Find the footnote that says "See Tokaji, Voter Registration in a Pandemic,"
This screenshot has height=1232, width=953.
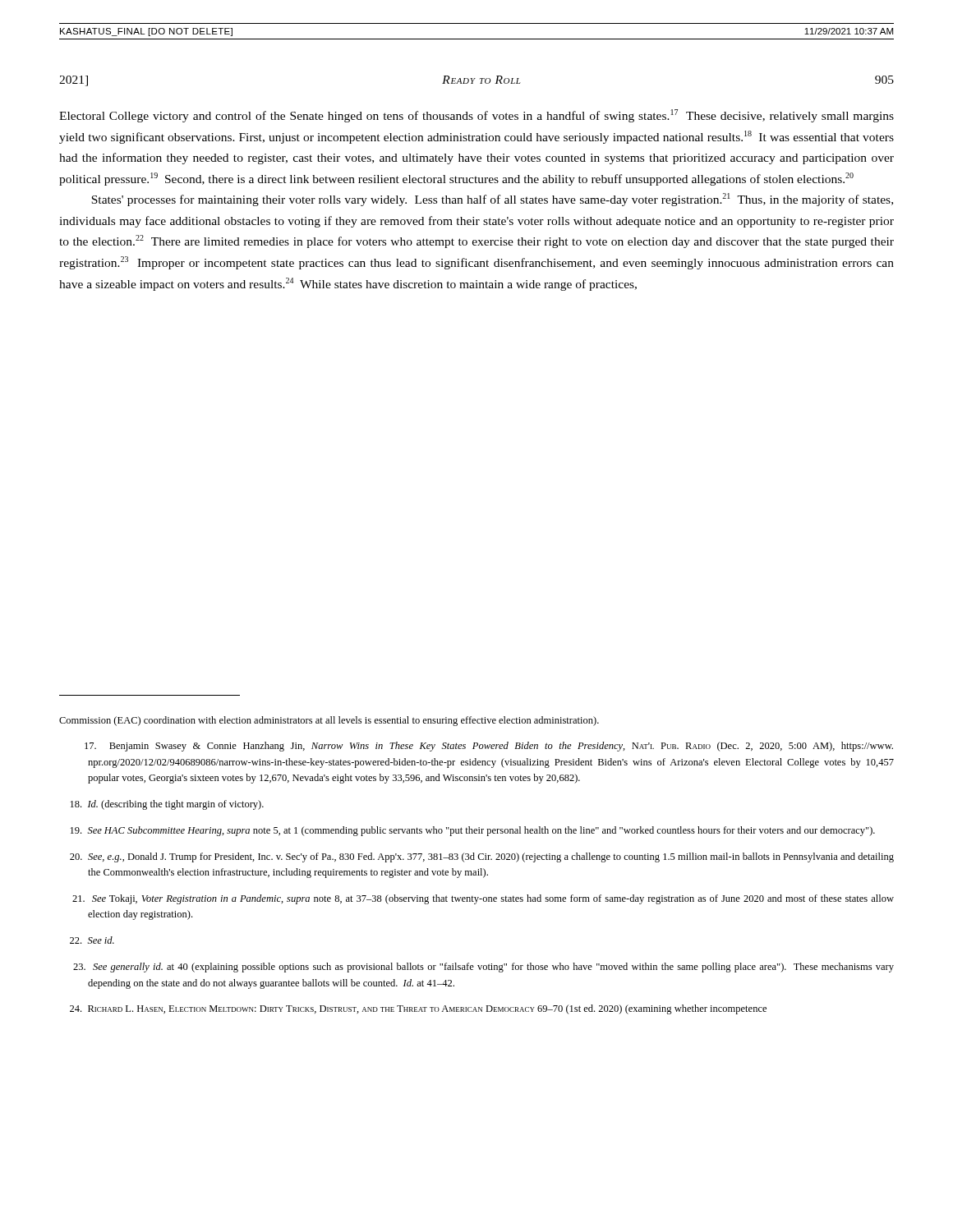click(x=476, y=907)
